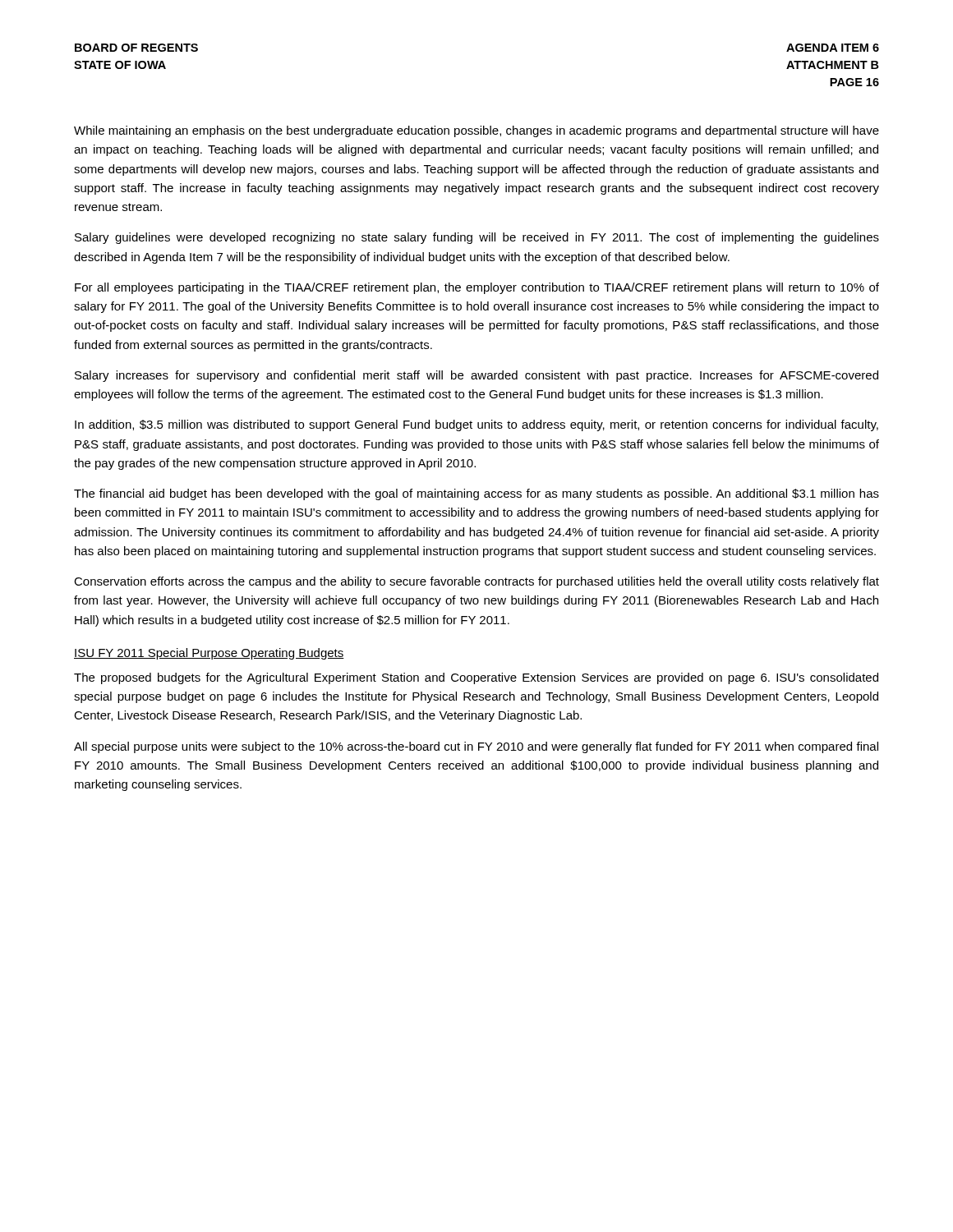Point to the block beginning "The proposed budgets for the Agricultural"

tap(476, 696)
